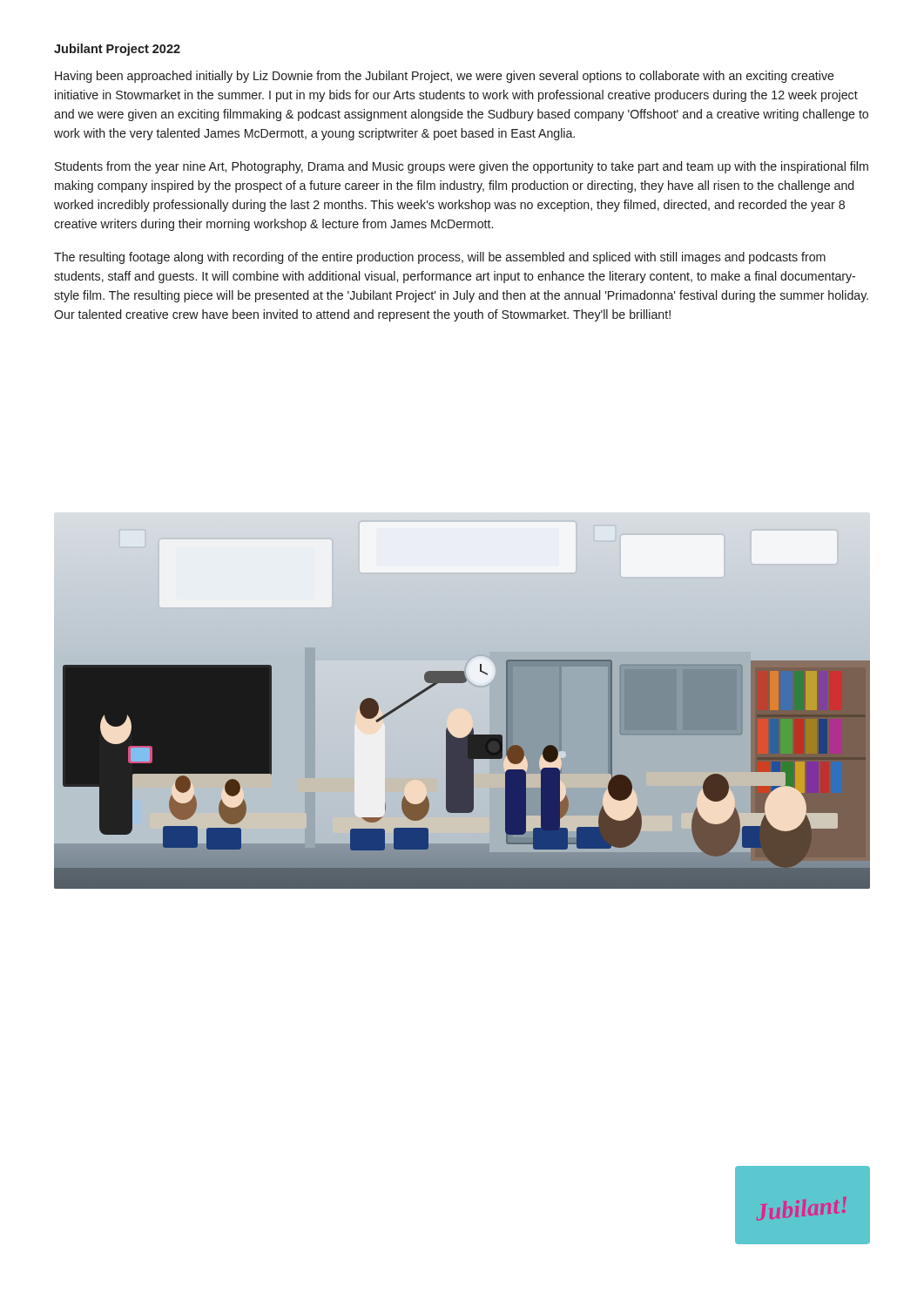Click on the logo
This screenshot has height=1307, width=924.
point(803,1205)
